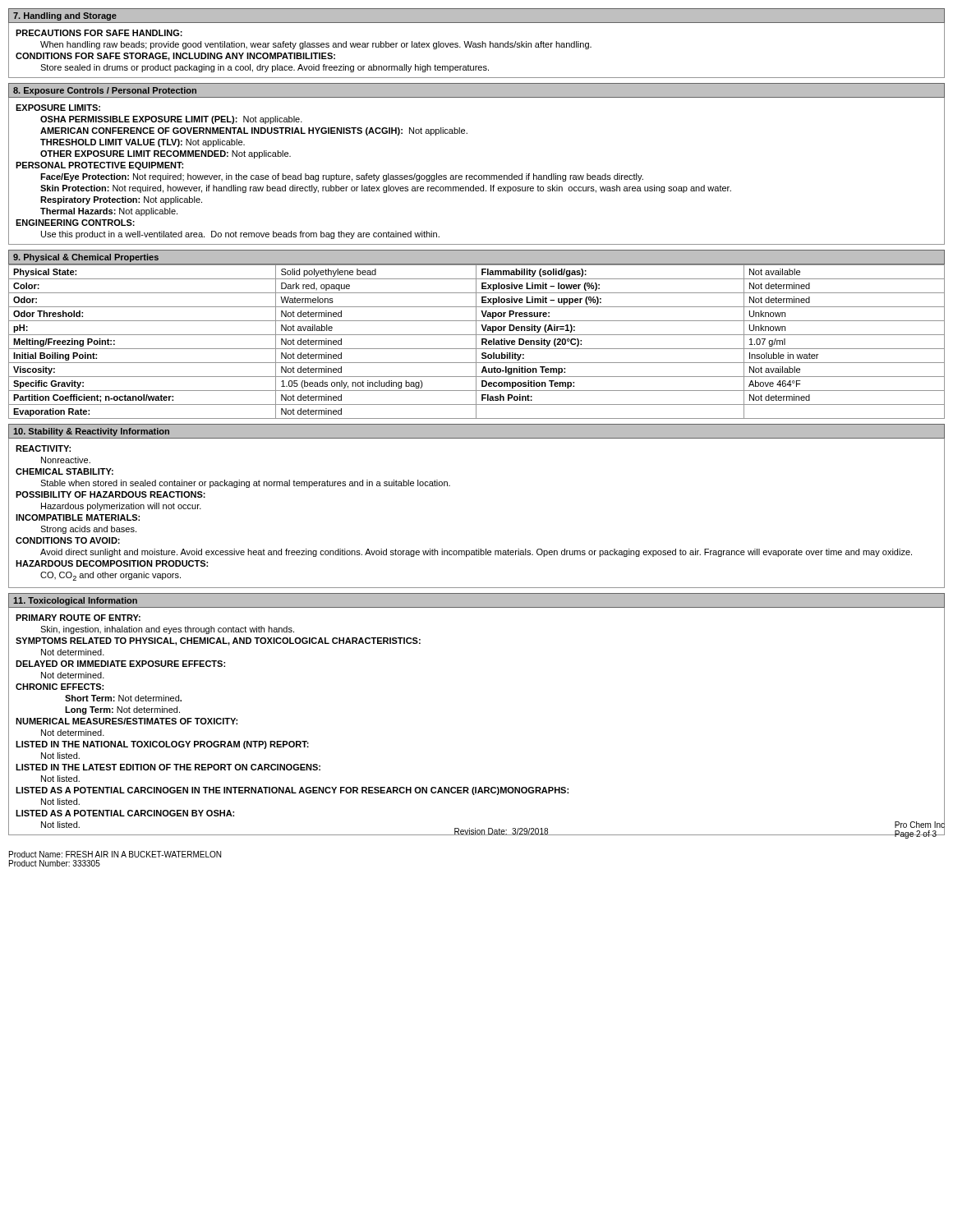
Task: Where is the passage that starts "PRIMARY ROUTE OF ENTRY:"?
Action: 78,618
